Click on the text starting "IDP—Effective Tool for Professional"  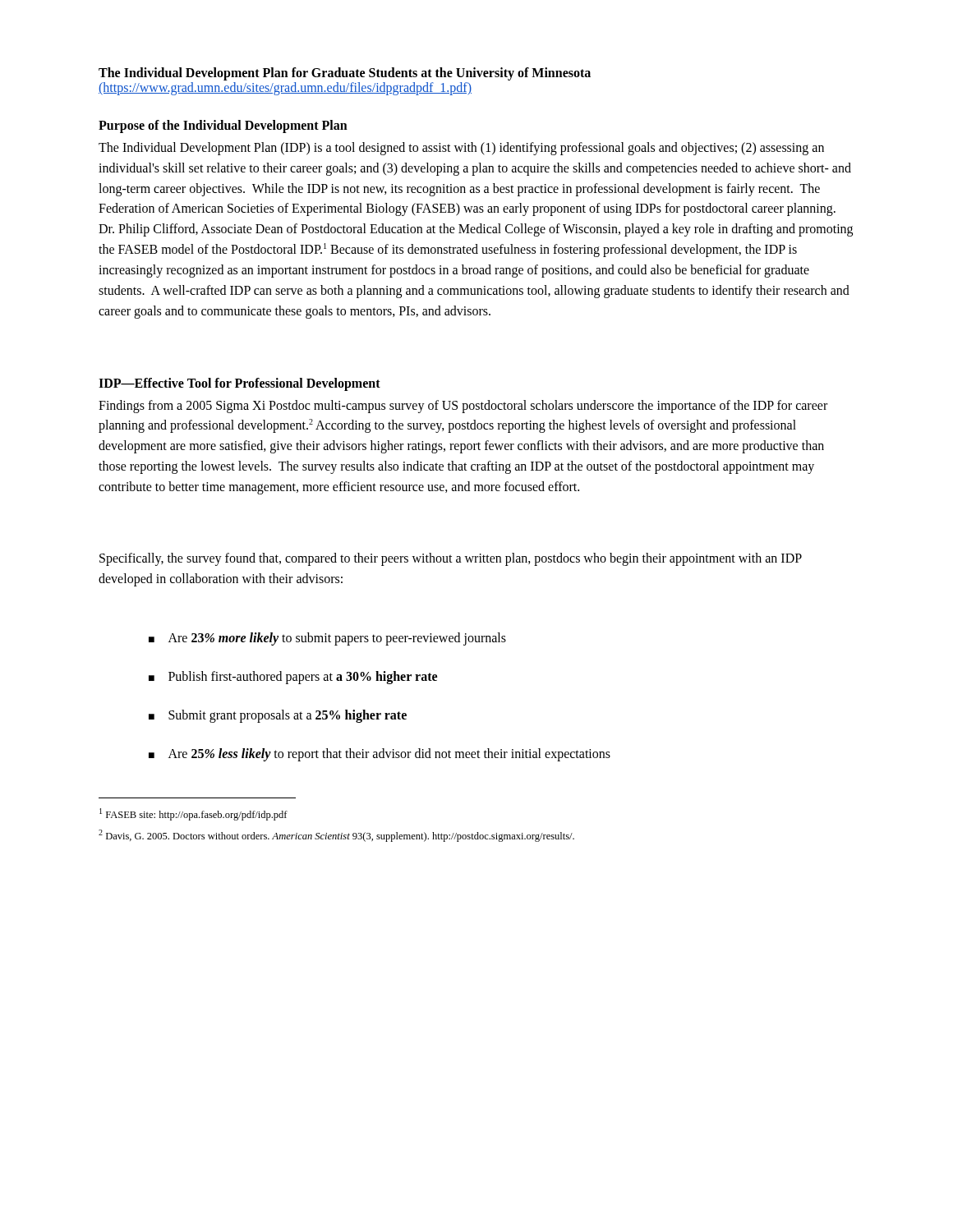(x=239, y=383)
